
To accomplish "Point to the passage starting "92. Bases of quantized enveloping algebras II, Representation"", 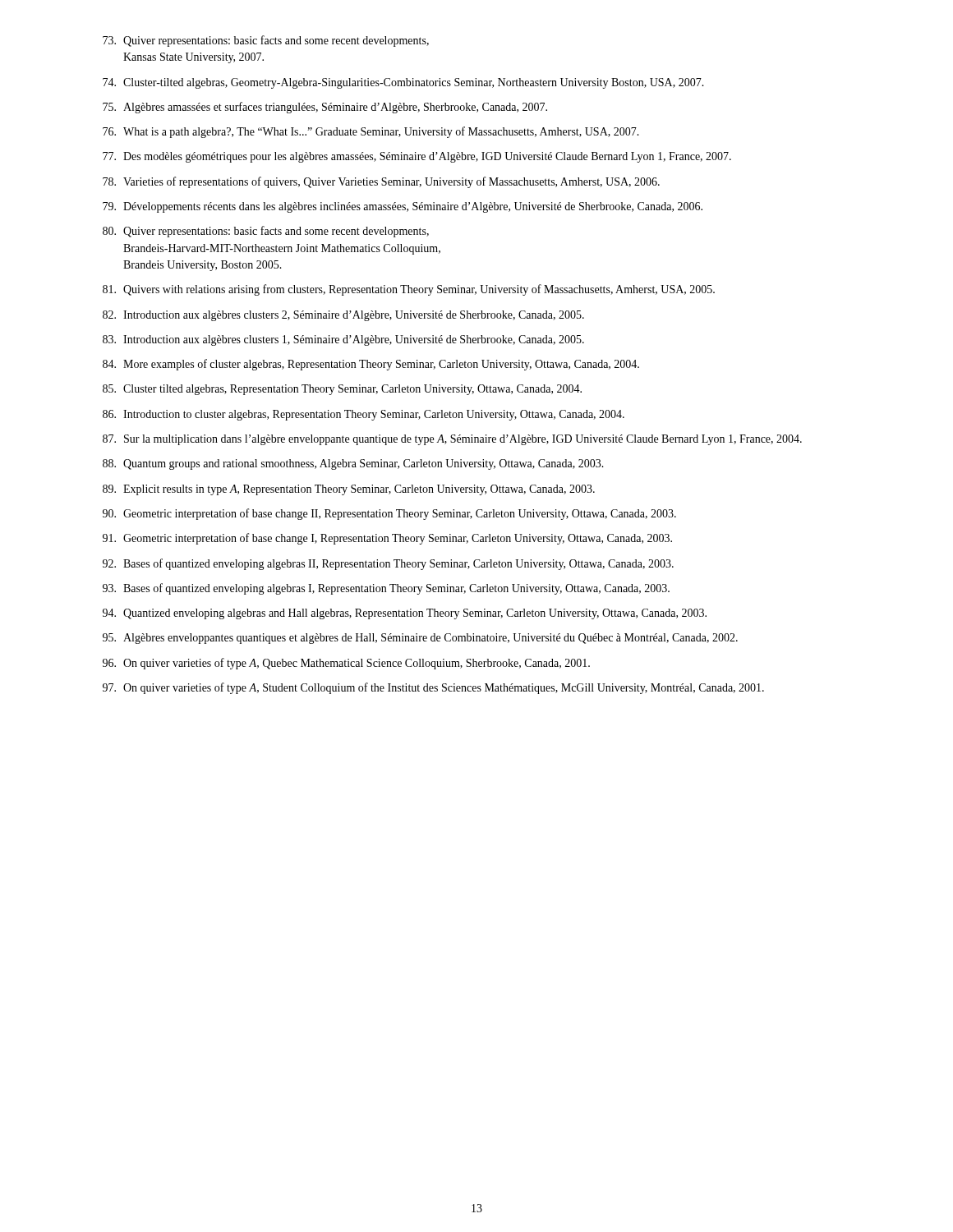I will 476,564.
